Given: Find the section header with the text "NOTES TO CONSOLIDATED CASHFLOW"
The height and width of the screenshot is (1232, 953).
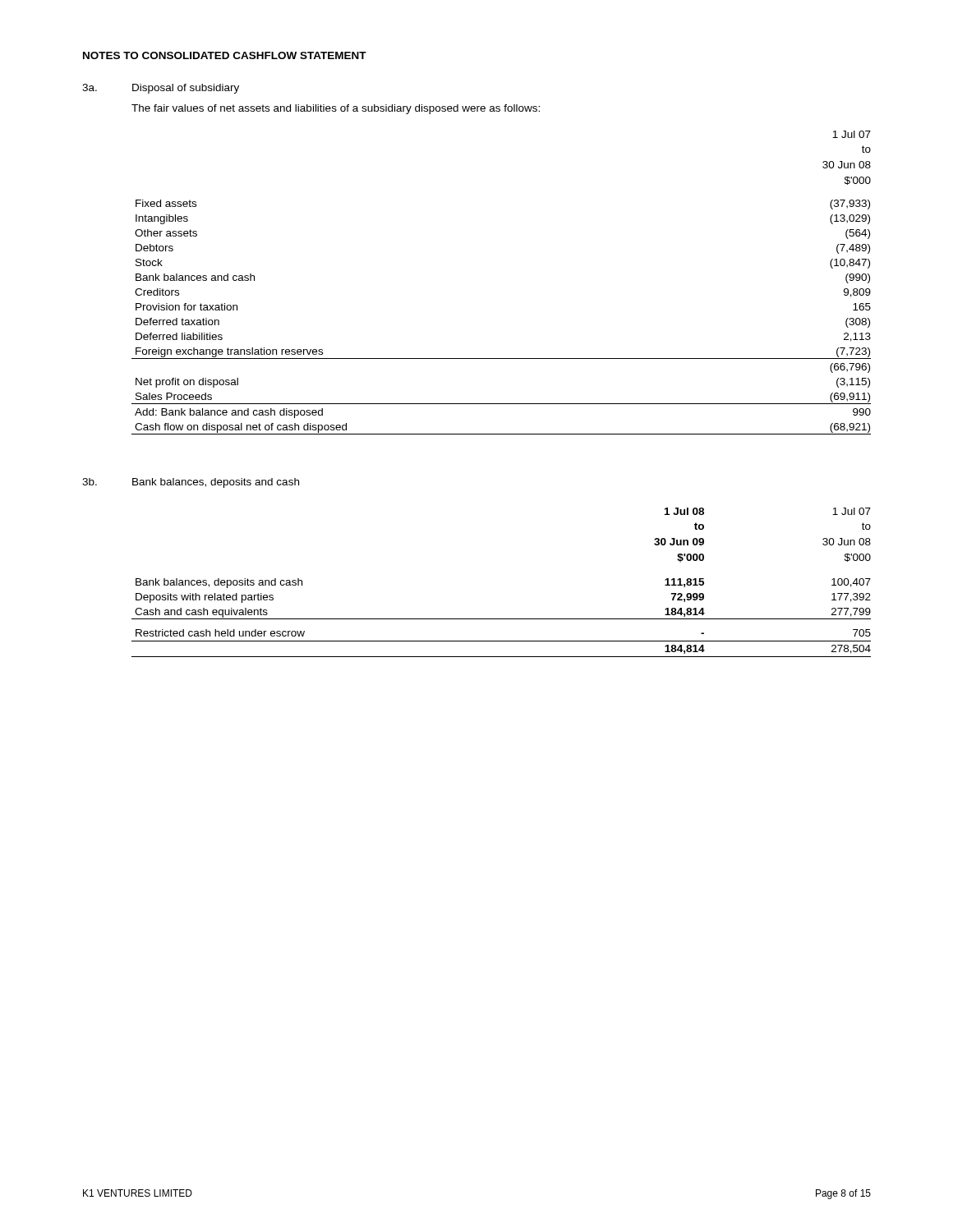Looking at the screenshot, I should click(x=224, y=55).
